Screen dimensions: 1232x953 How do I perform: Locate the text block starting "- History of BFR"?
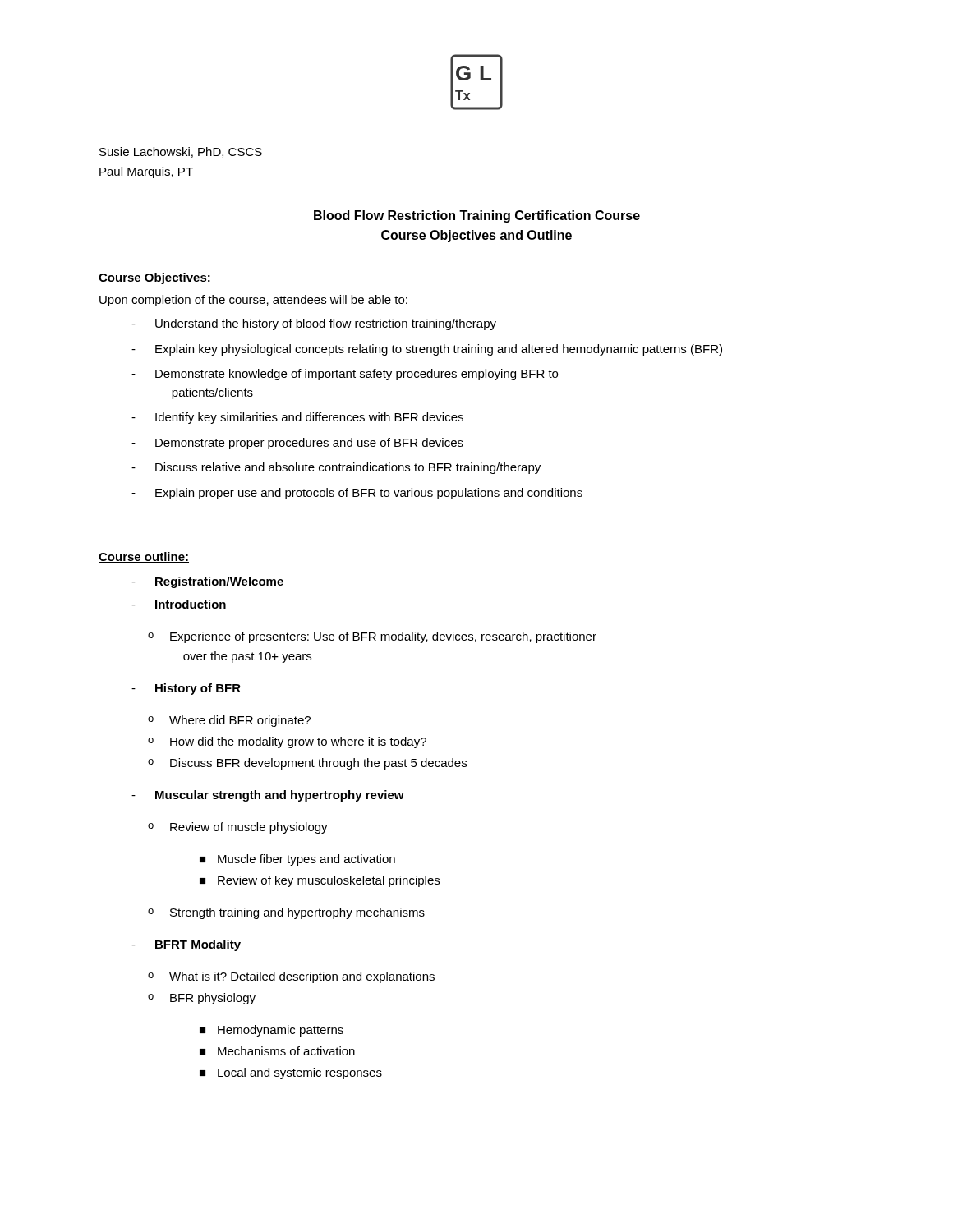coord(186,689)
